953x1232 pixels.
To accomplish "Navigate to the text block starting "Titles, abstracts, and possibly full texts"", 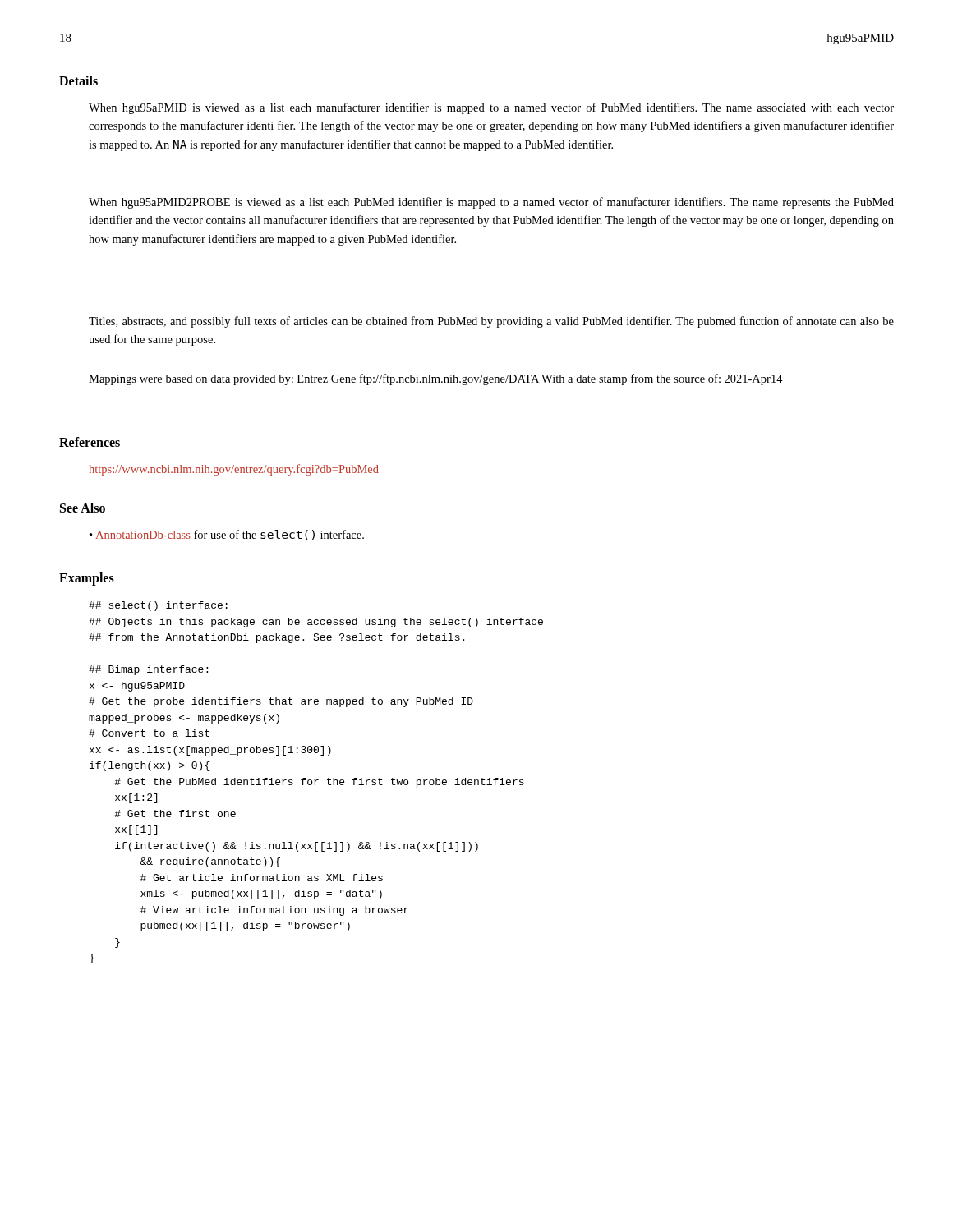I will (x=491, y=330).
